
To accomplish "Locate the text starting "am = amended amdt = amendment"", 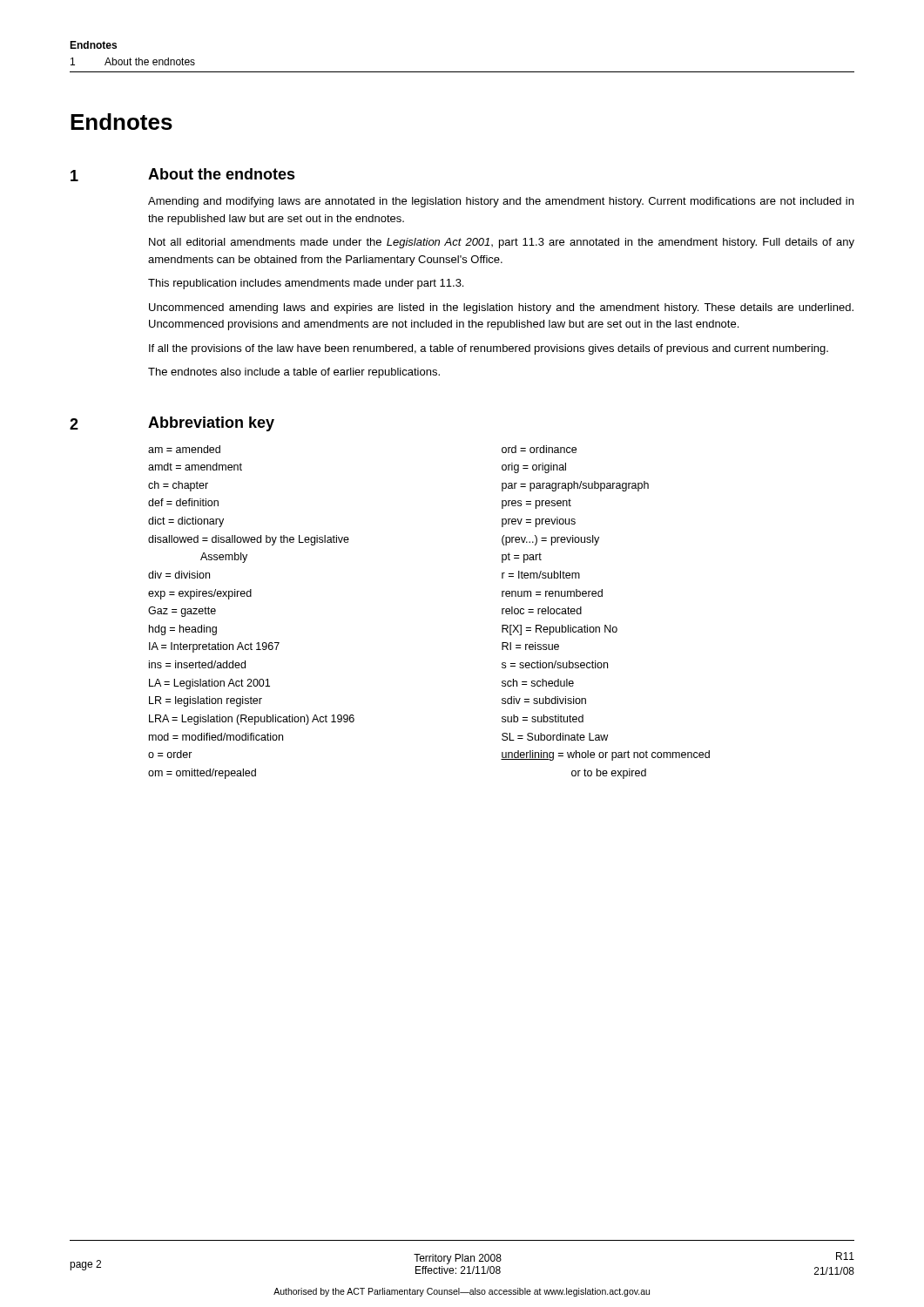I will click(501, 611).
